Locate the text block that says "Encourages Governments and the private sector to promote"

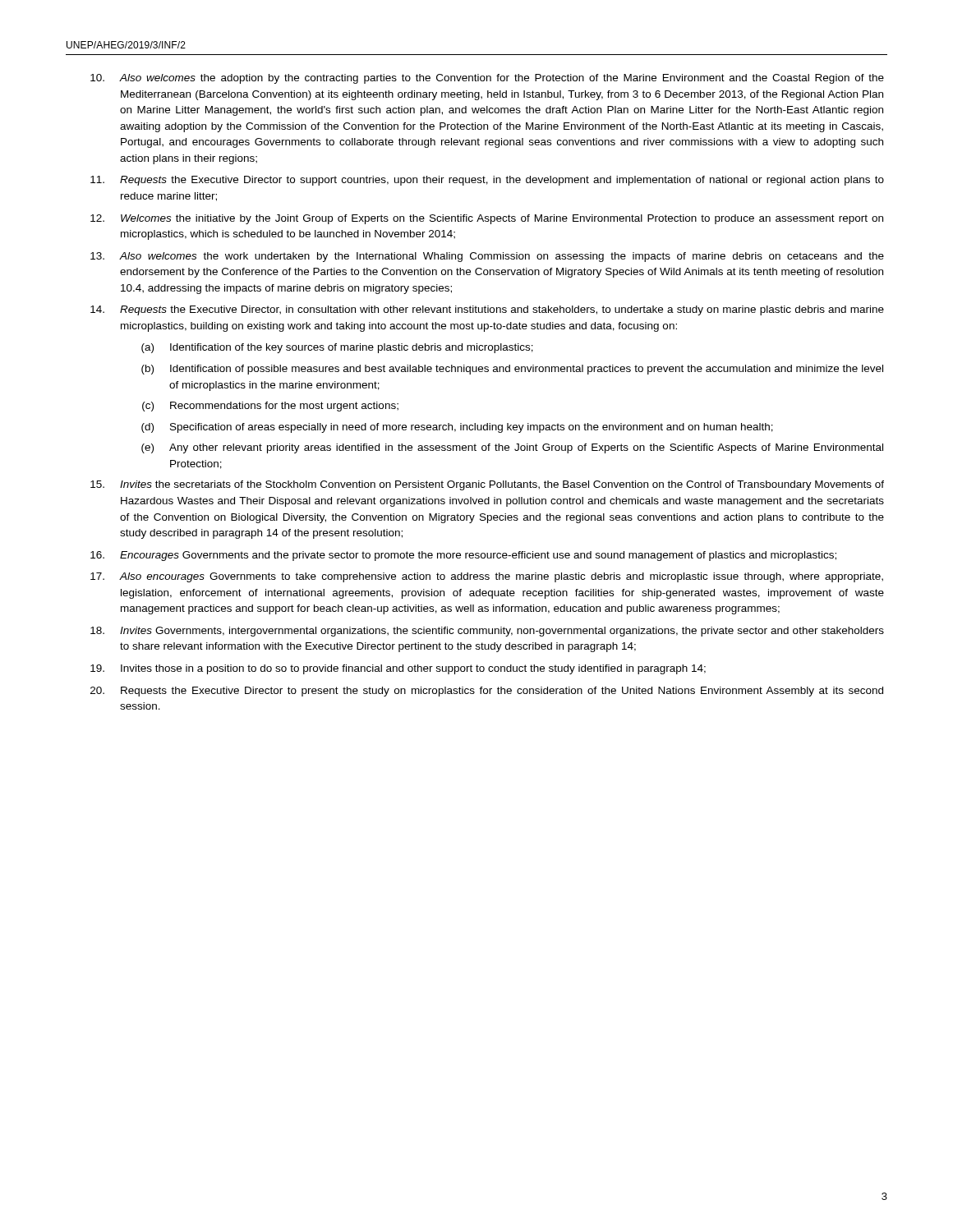[475, 555]
